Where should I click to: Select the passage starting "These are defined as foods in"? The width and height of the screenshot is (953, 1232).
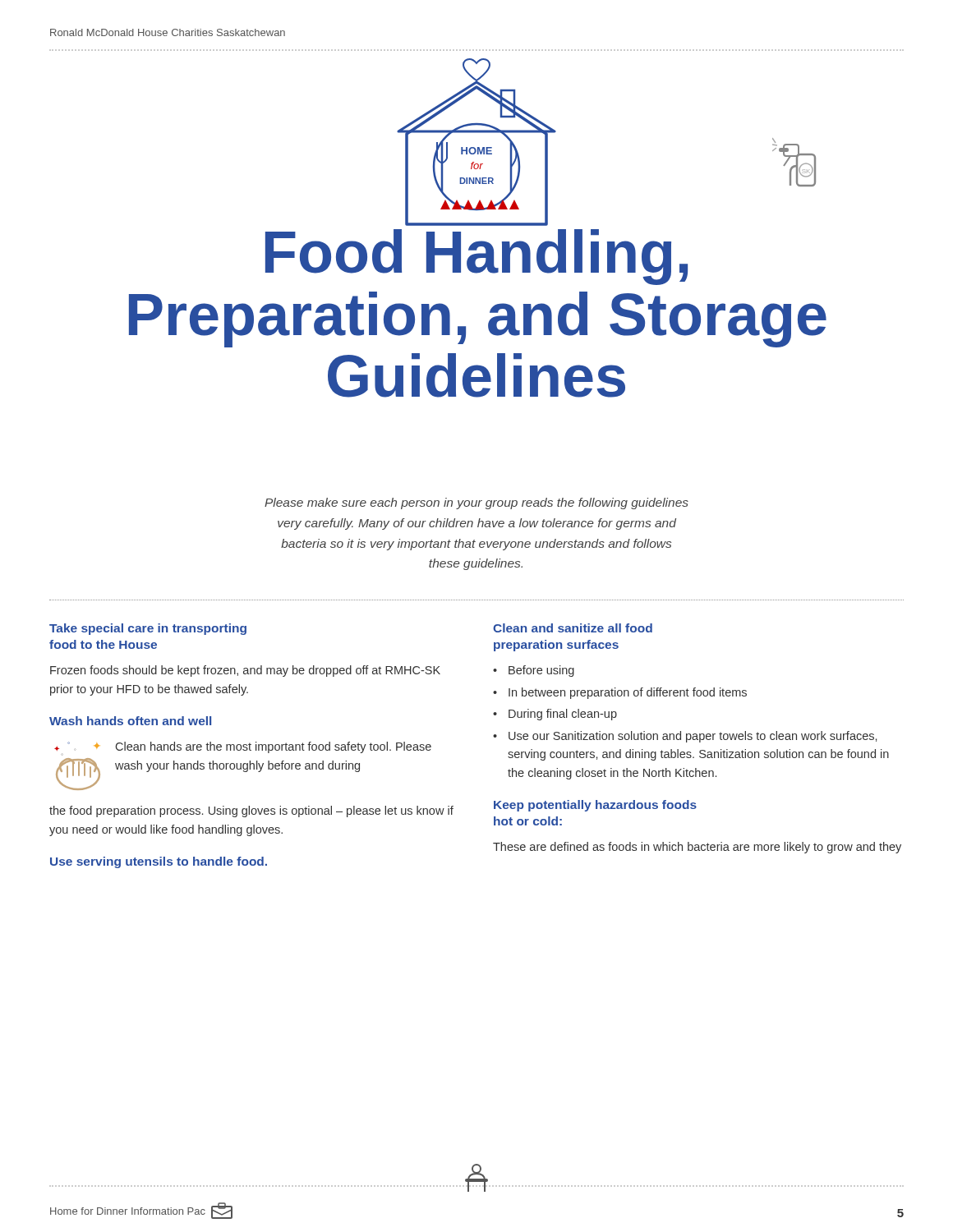[697, 847]
